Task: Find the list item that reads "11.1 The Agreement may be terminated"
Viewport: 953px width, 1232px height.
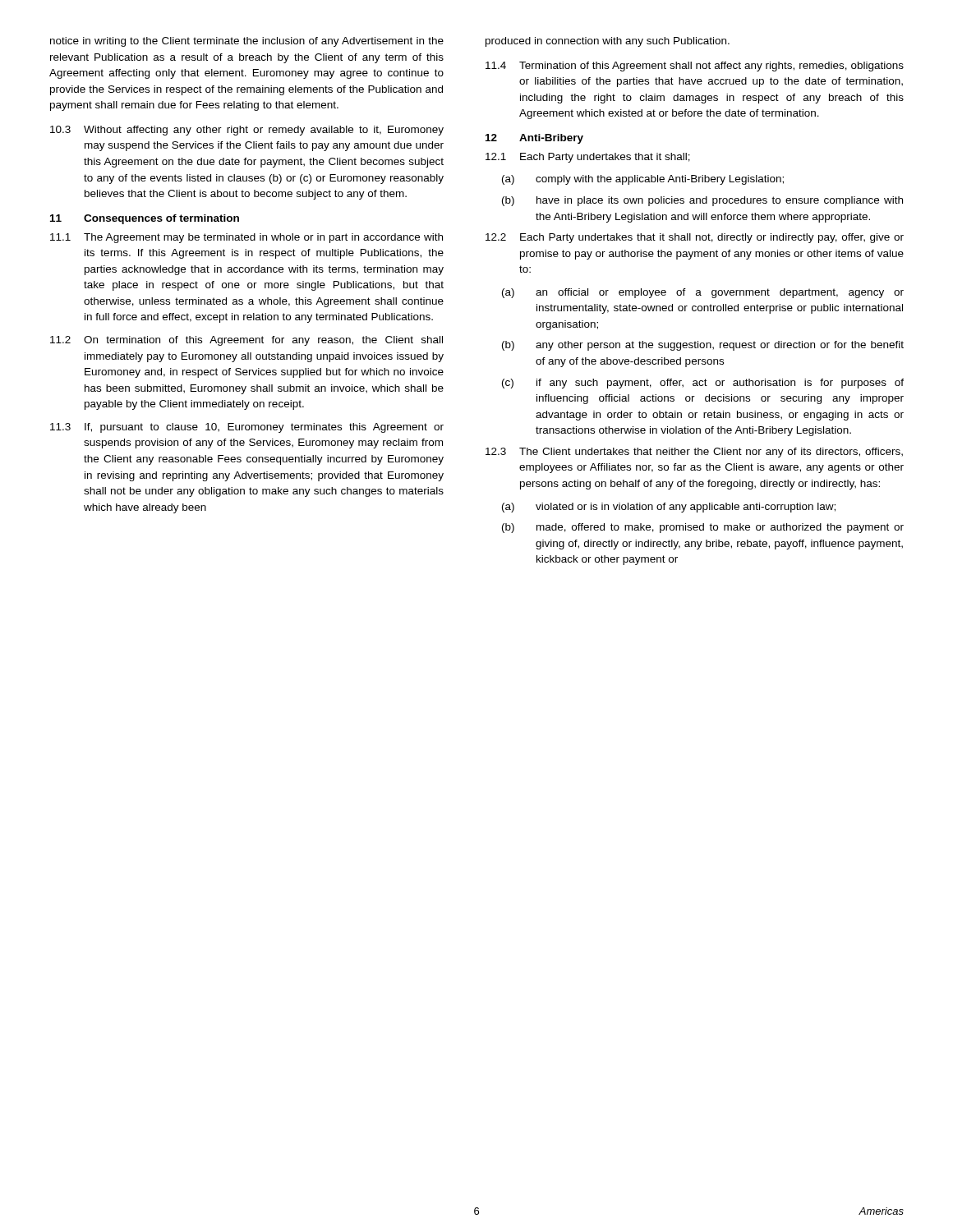Action: tap(246, 277)
